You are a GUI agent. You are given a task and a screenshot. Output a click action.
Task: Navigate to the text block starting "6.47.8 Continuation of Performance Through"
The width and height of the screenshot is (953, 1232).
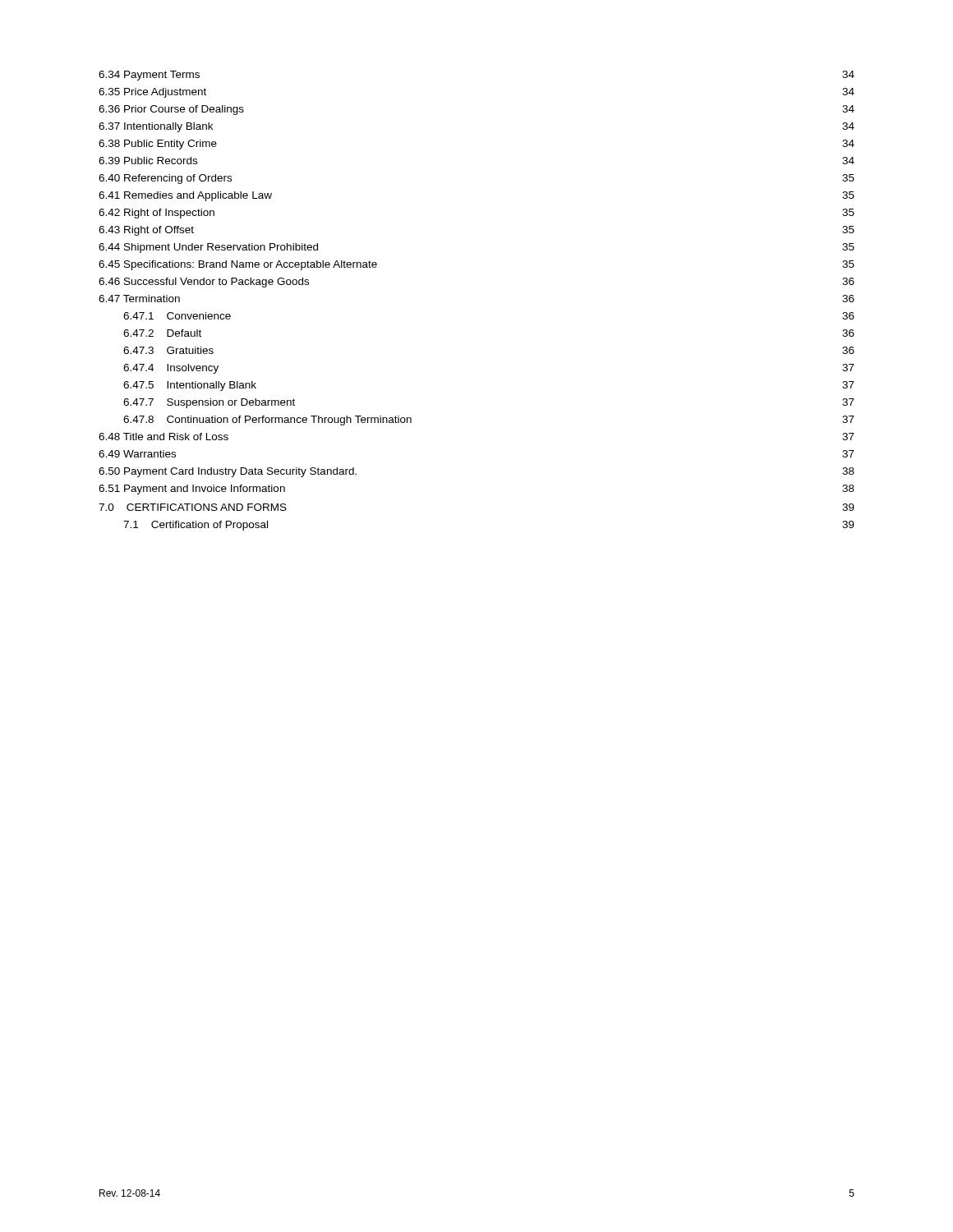pyautogui.click(x=138, y=421)
